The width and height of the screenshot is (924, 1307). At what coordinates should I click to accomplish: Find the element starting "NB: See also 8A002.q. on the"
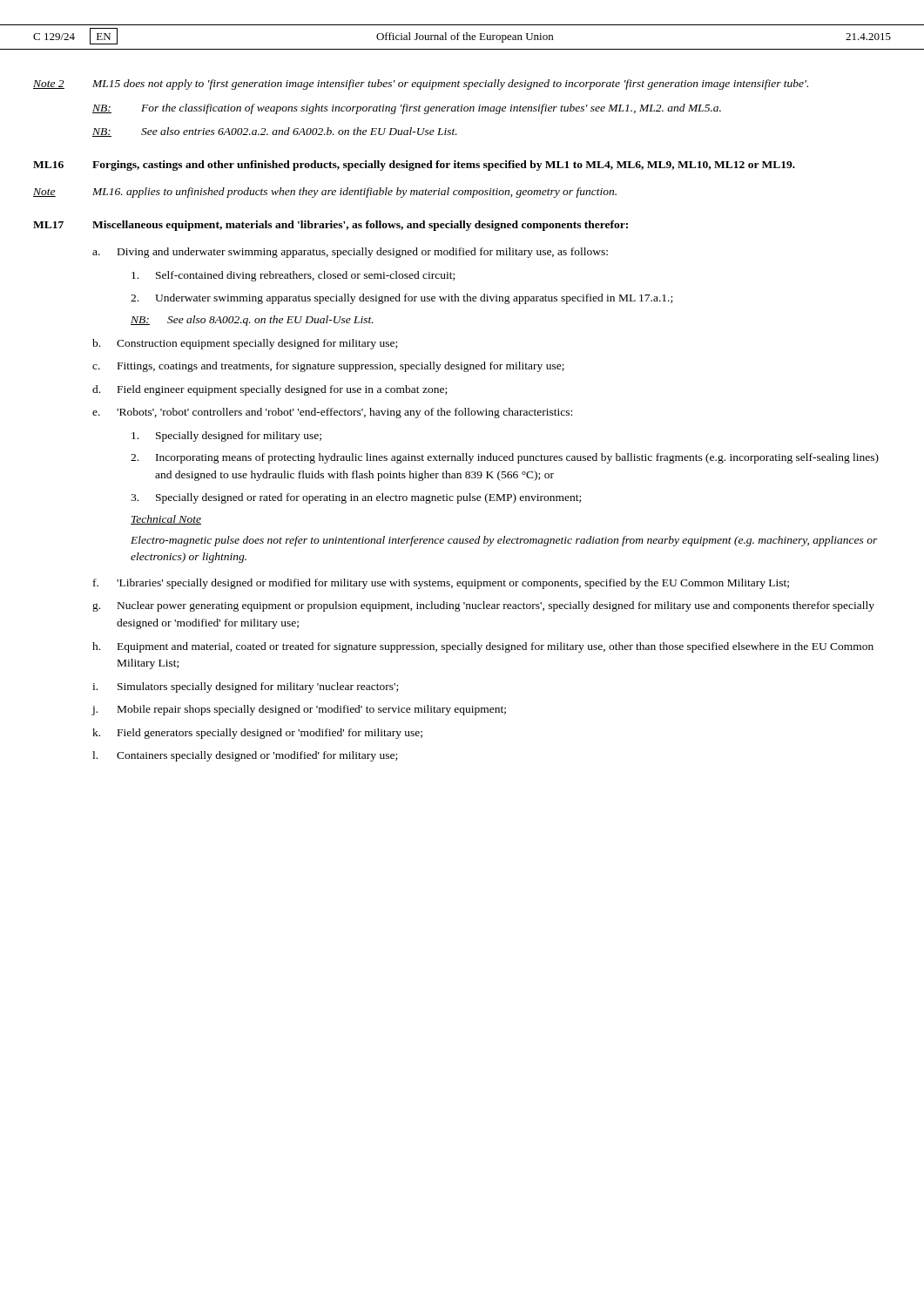[x=252, y=321]
